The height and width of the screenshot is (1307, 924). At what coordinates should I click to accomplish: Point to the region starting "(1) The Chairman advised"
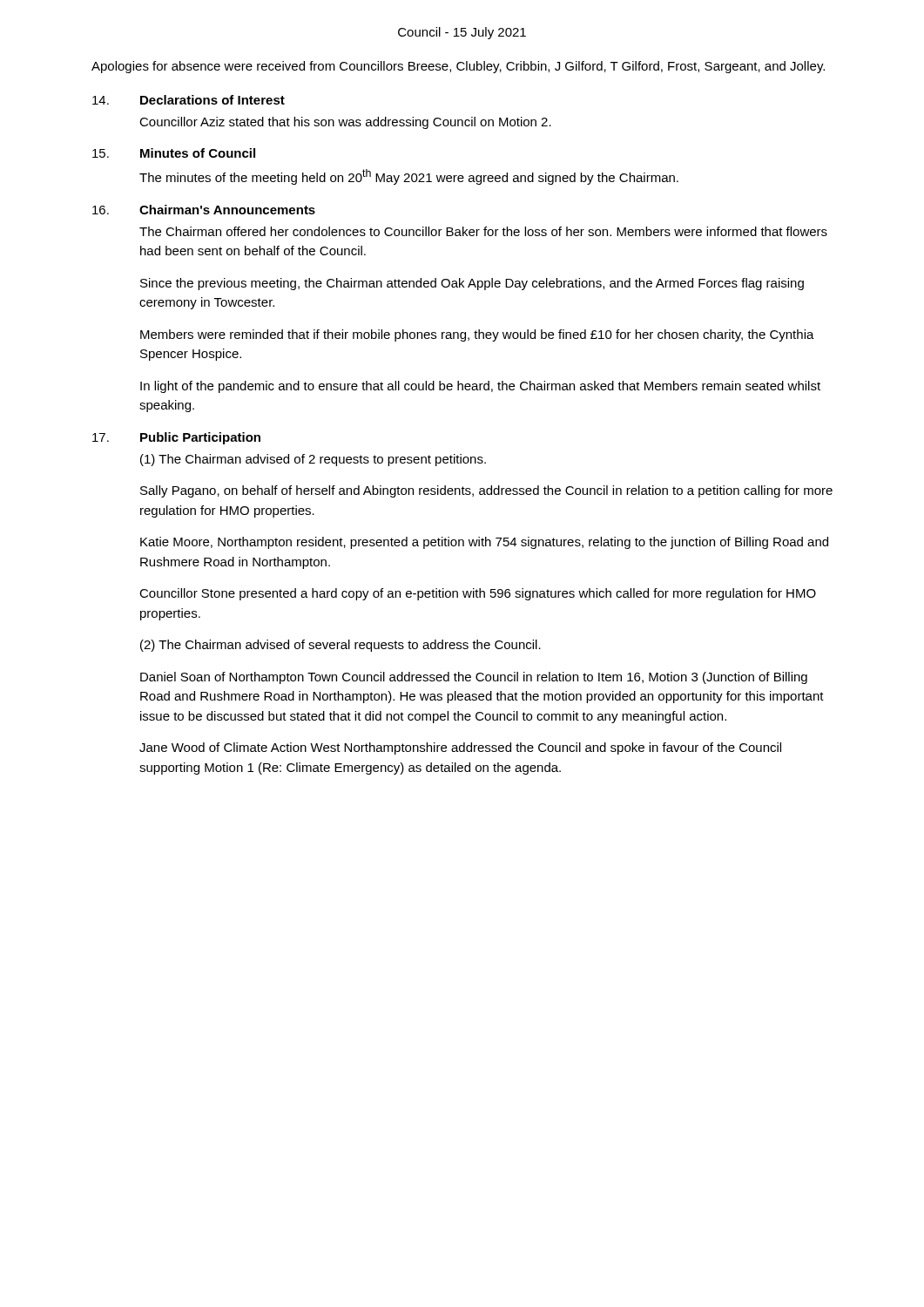(313, 458)
